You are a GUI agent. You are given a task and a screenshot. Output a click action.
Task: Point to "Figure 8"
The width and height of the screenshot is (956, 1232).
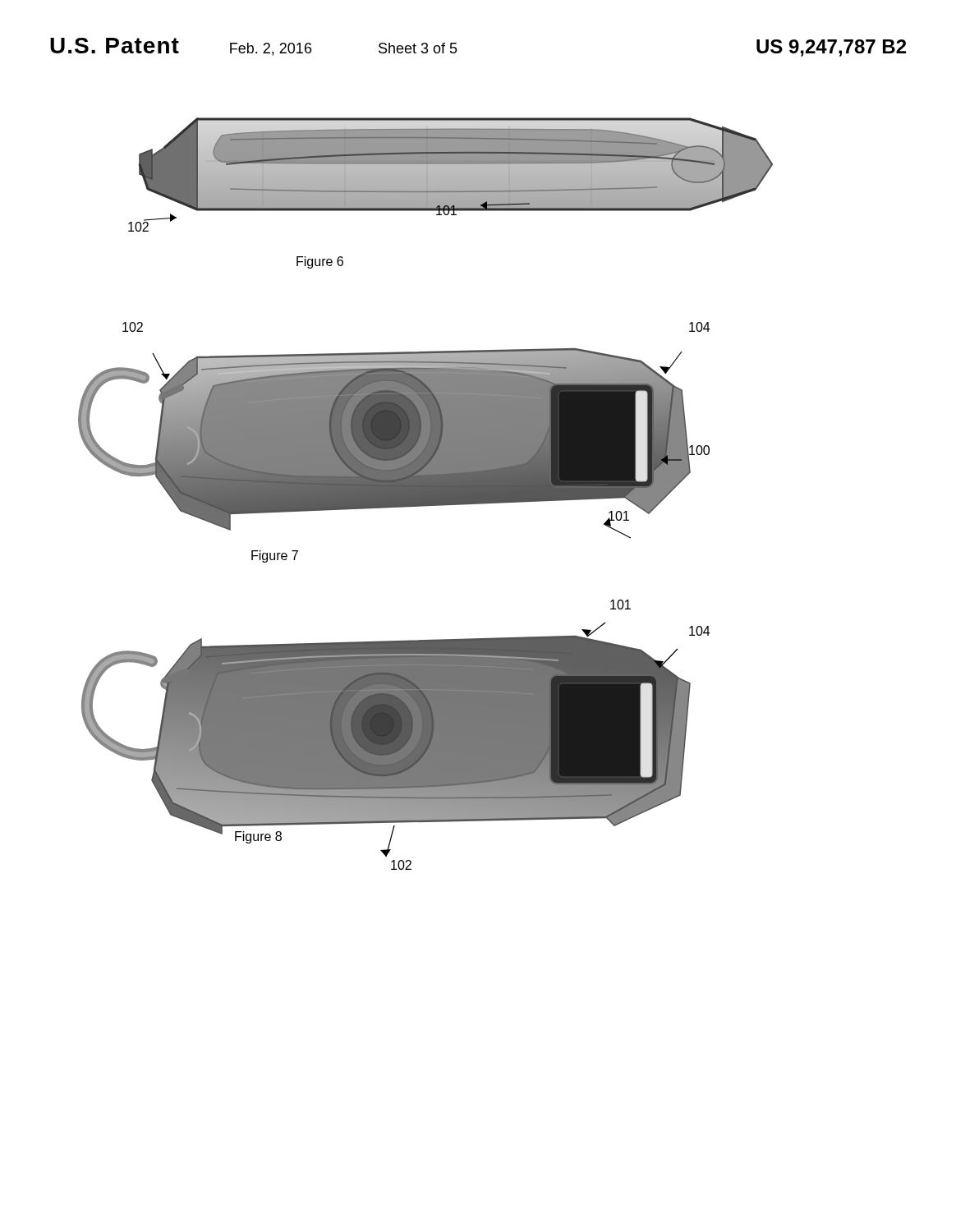258,837
